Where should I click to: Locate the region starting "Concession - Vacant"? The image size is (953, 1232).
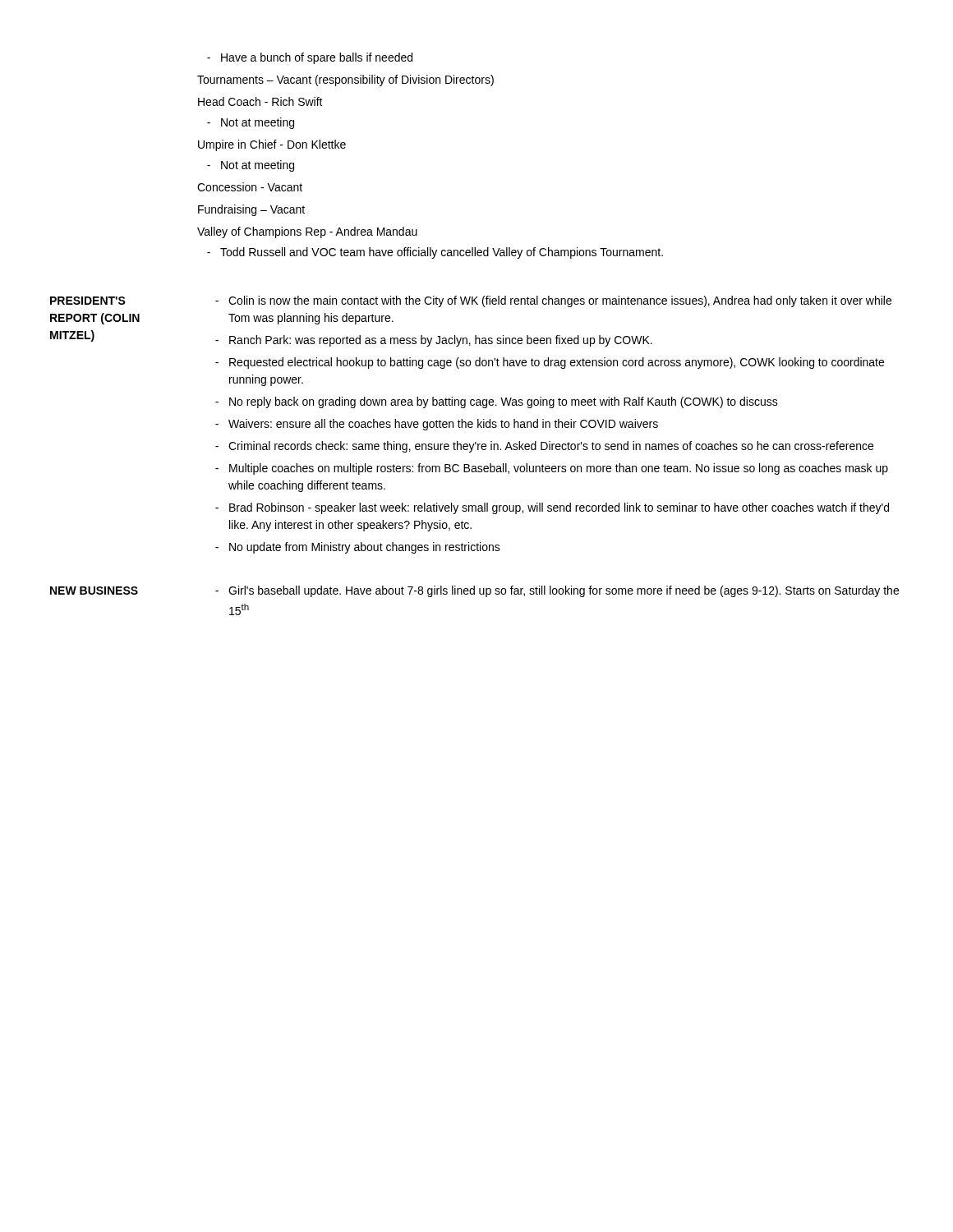[250, 187]
